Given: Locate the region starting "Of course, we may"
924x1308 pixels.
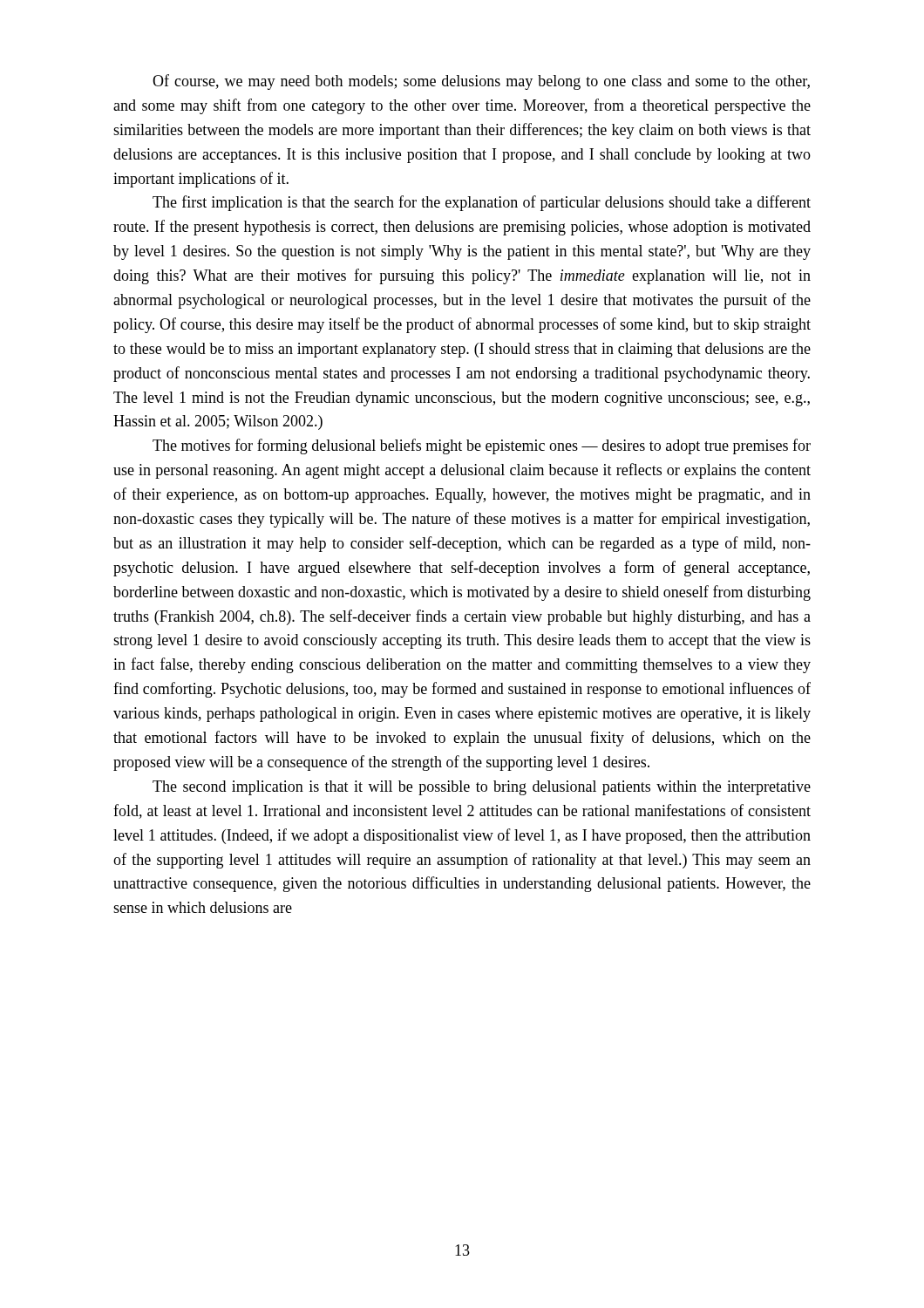Looking at the screenshot, I should pyautogui.click(x=462, y=130).
